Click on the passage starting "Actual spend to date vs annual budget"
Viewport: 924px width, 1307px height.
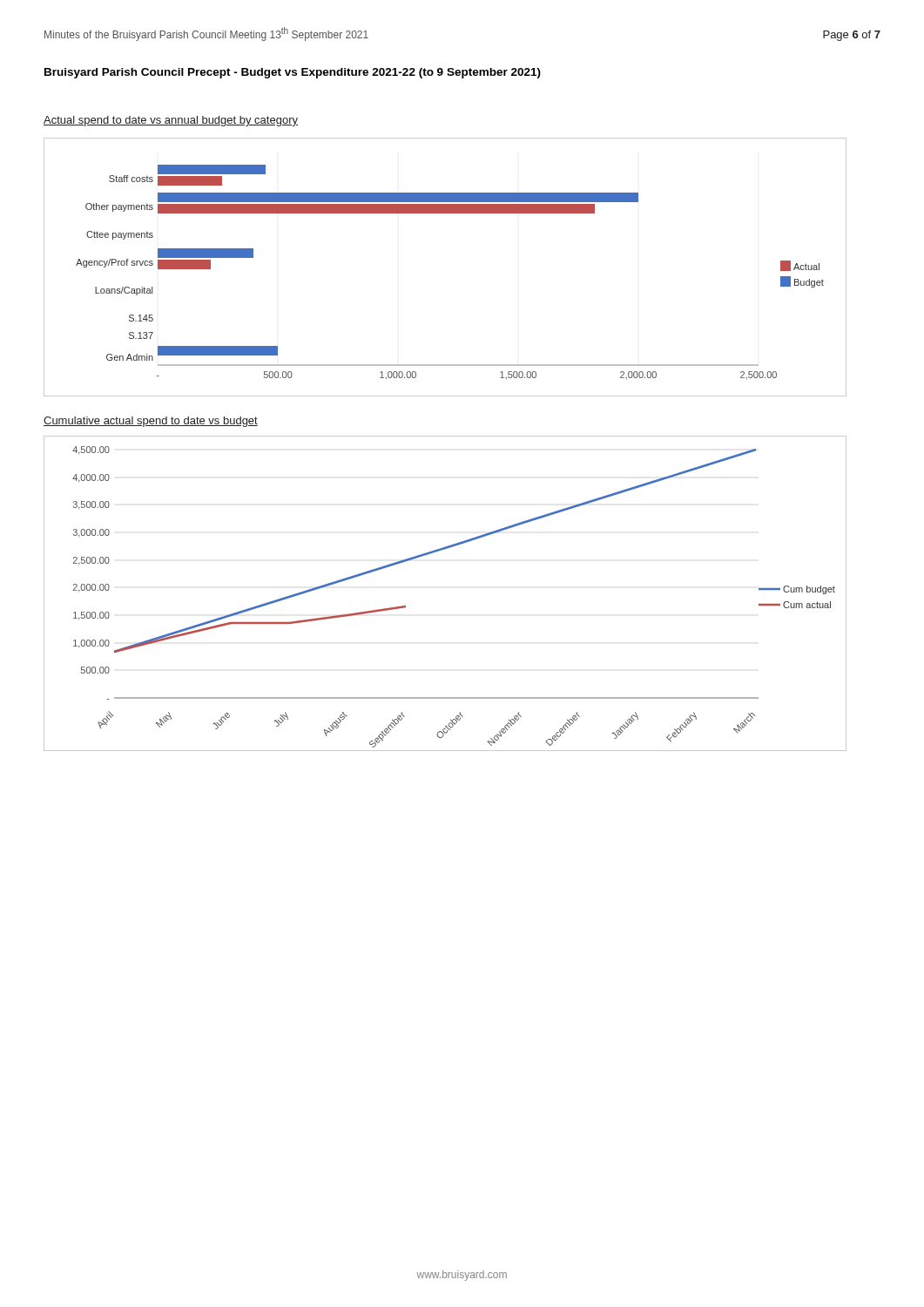point(171,120)
